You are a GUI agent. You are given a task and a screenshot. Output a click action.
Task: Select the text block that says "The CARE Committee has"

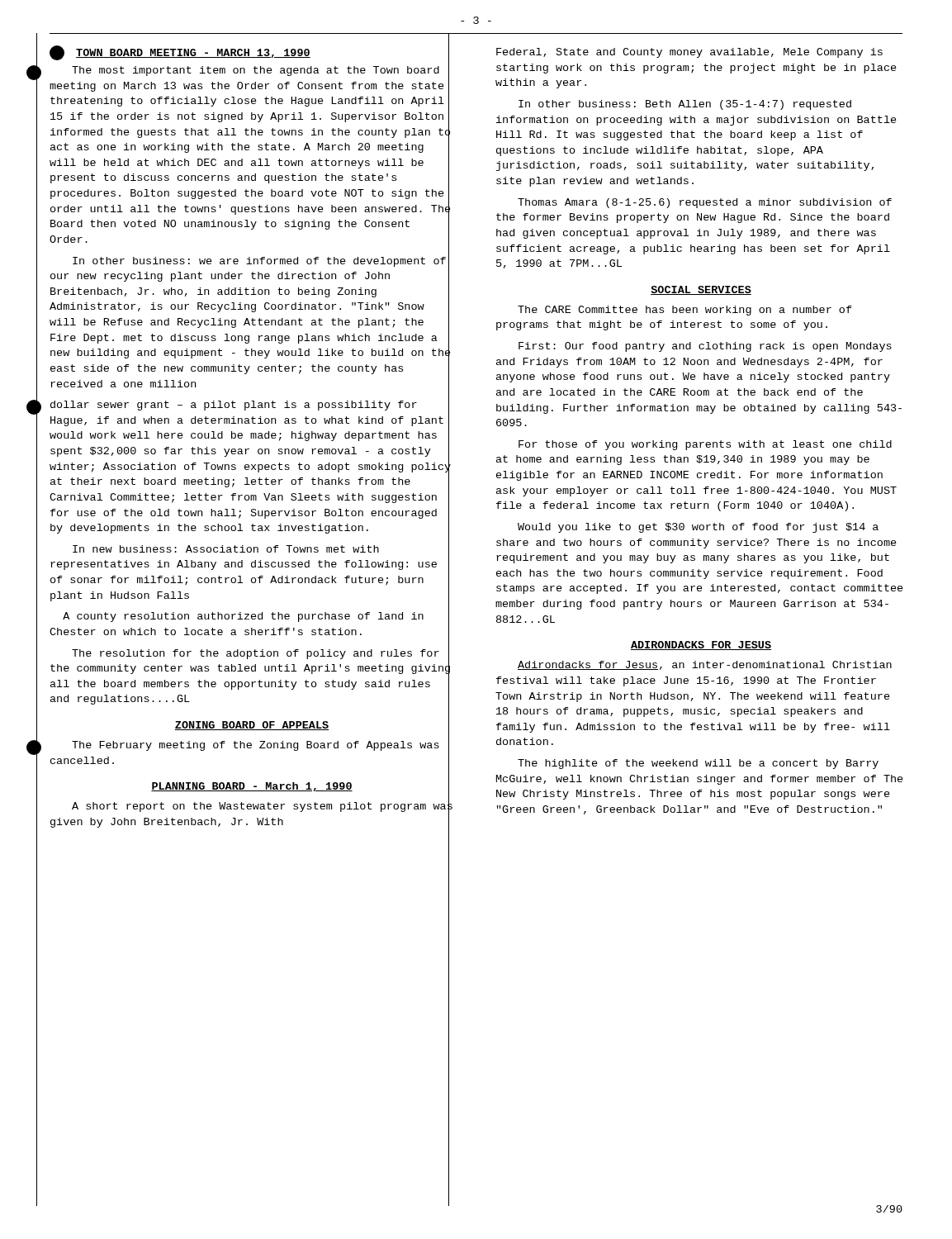tap(701, 318)
